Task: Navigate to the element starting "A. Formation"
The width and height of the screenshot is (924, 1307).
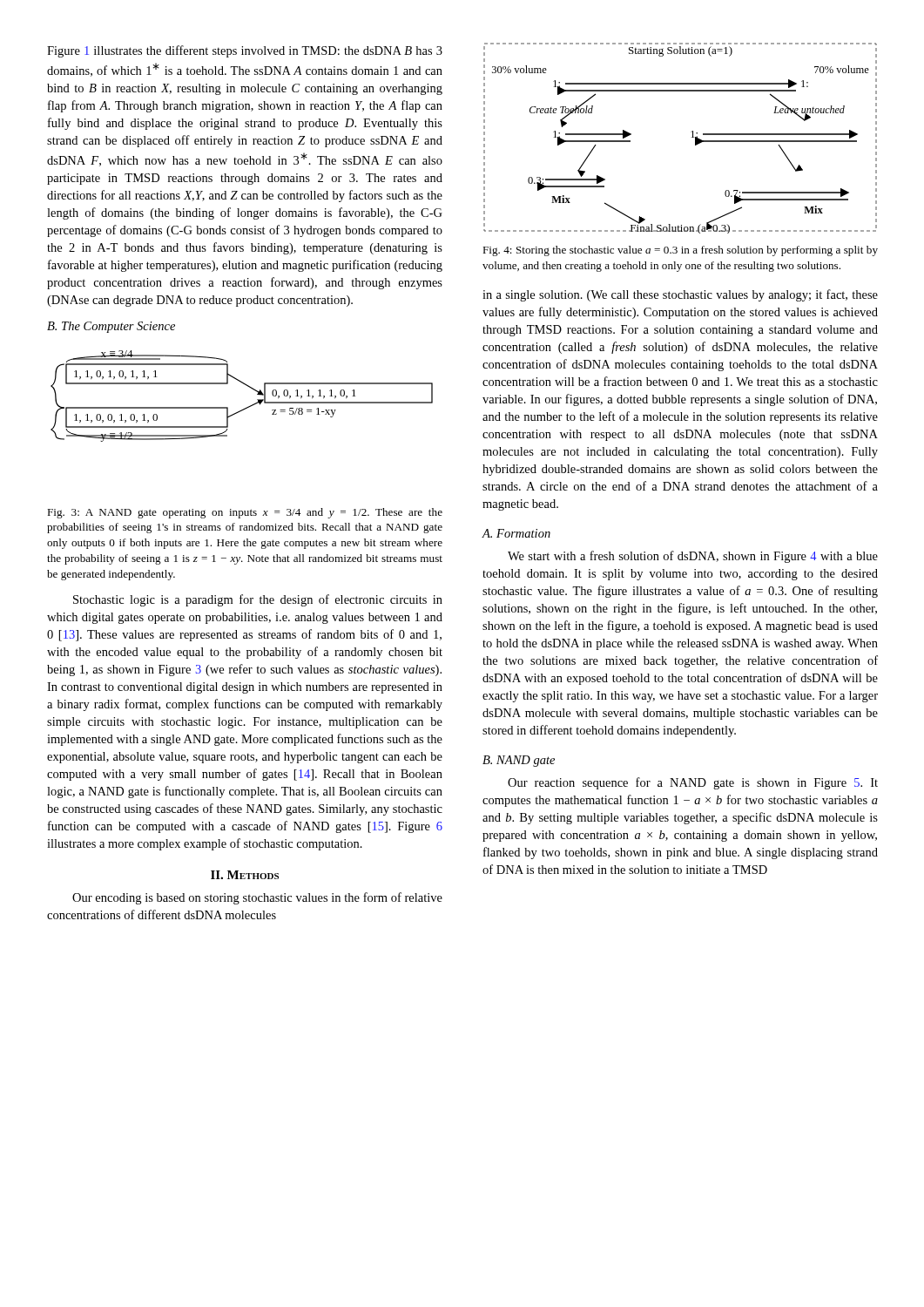Action: tap(516, 533)
